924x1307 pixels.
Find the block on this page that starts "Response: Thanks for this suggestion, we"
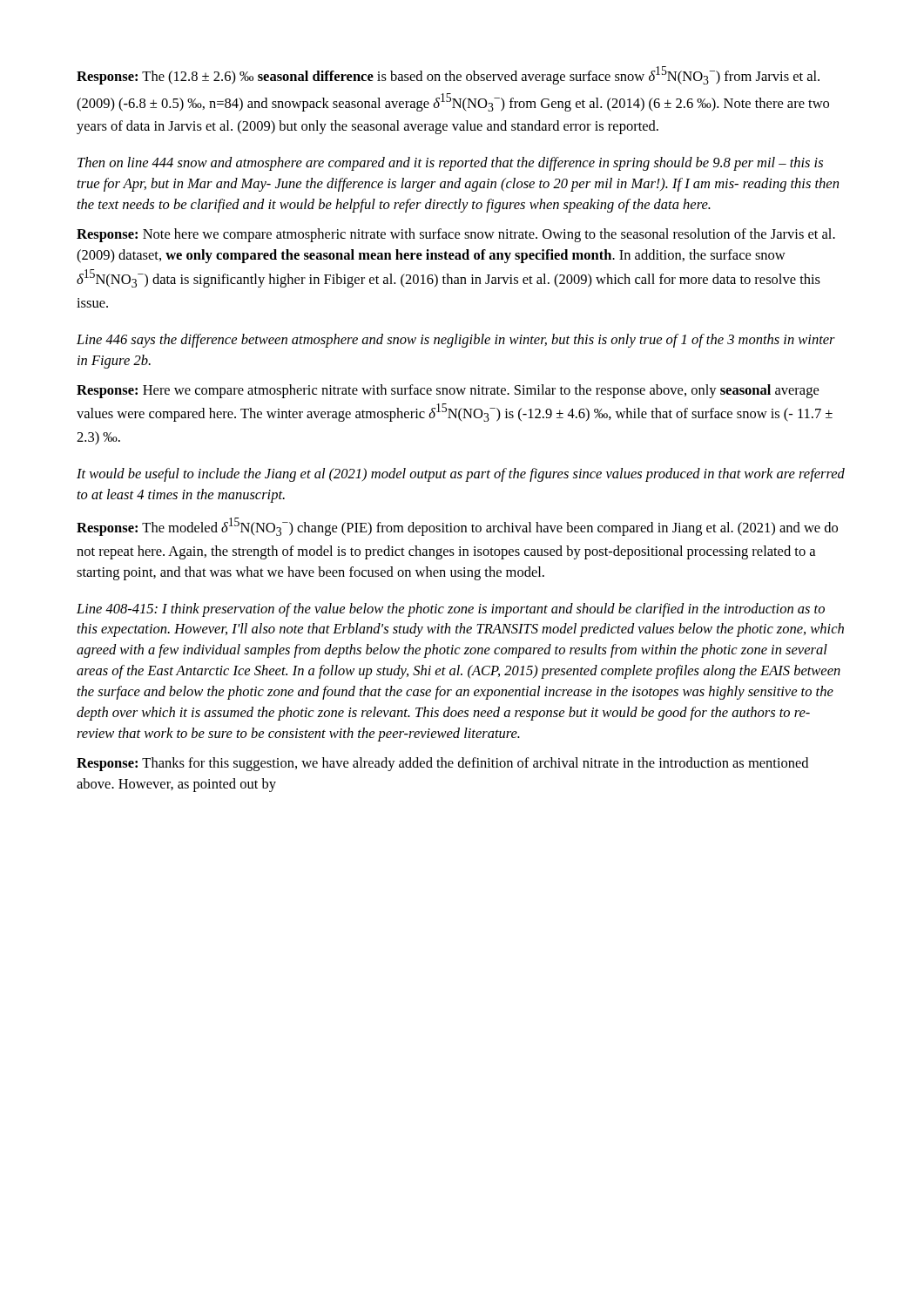click(443, 773)
